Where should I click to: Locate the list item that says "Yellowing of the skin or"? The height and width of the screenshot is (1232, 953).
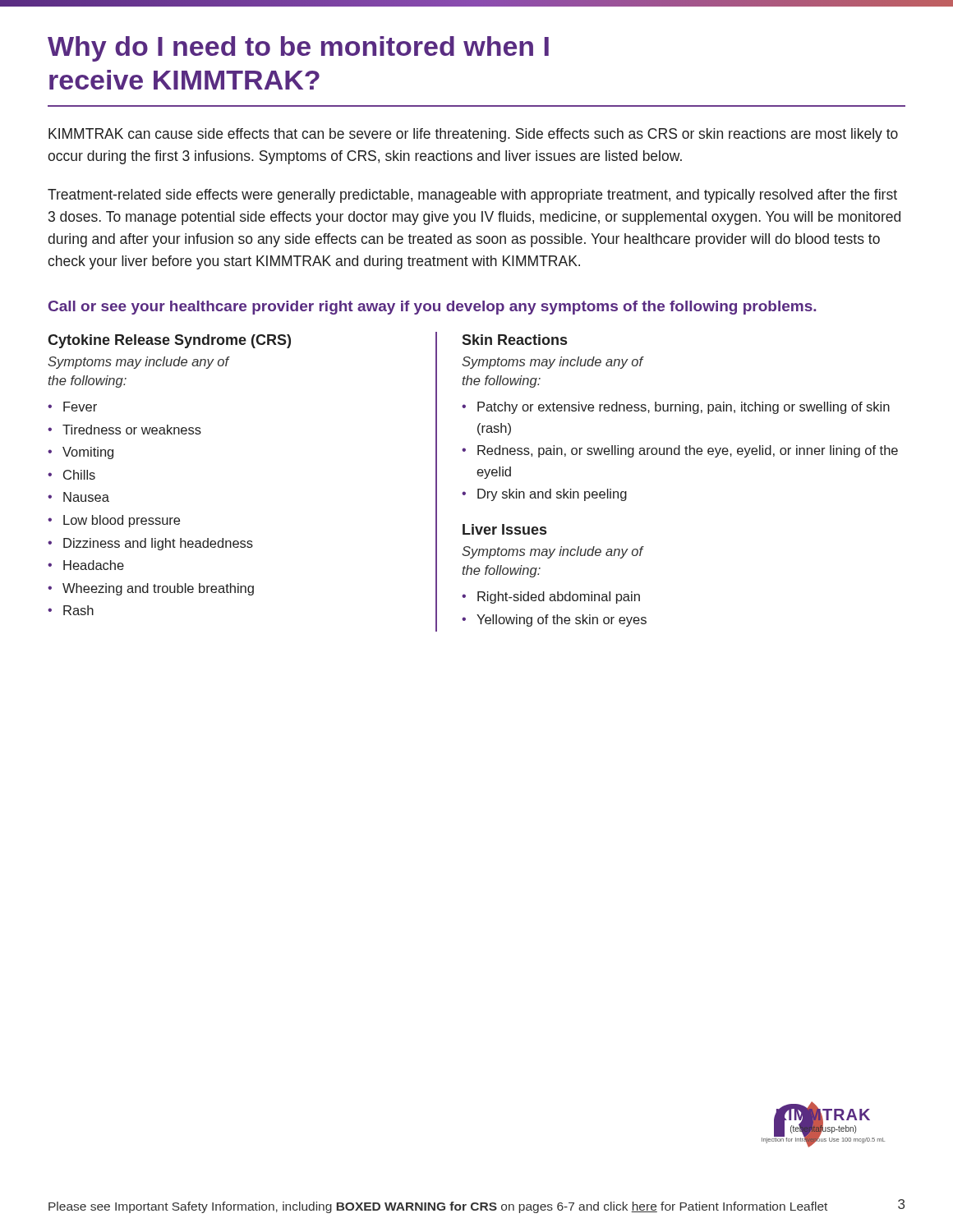(554, 621)
